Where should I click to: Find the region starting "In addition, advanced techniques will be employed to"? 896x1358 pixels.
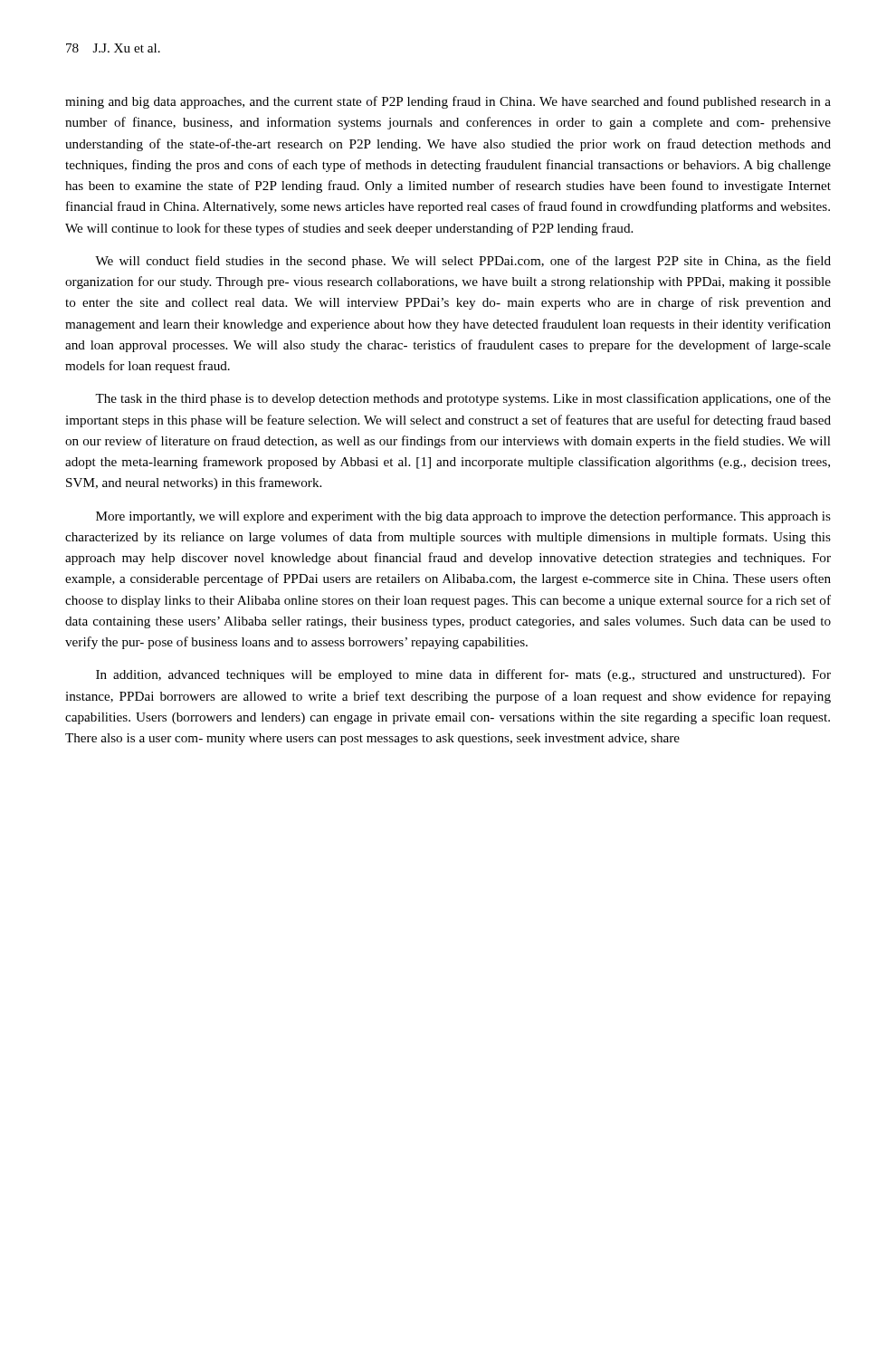pyautogui.click(x=448, y=706)
